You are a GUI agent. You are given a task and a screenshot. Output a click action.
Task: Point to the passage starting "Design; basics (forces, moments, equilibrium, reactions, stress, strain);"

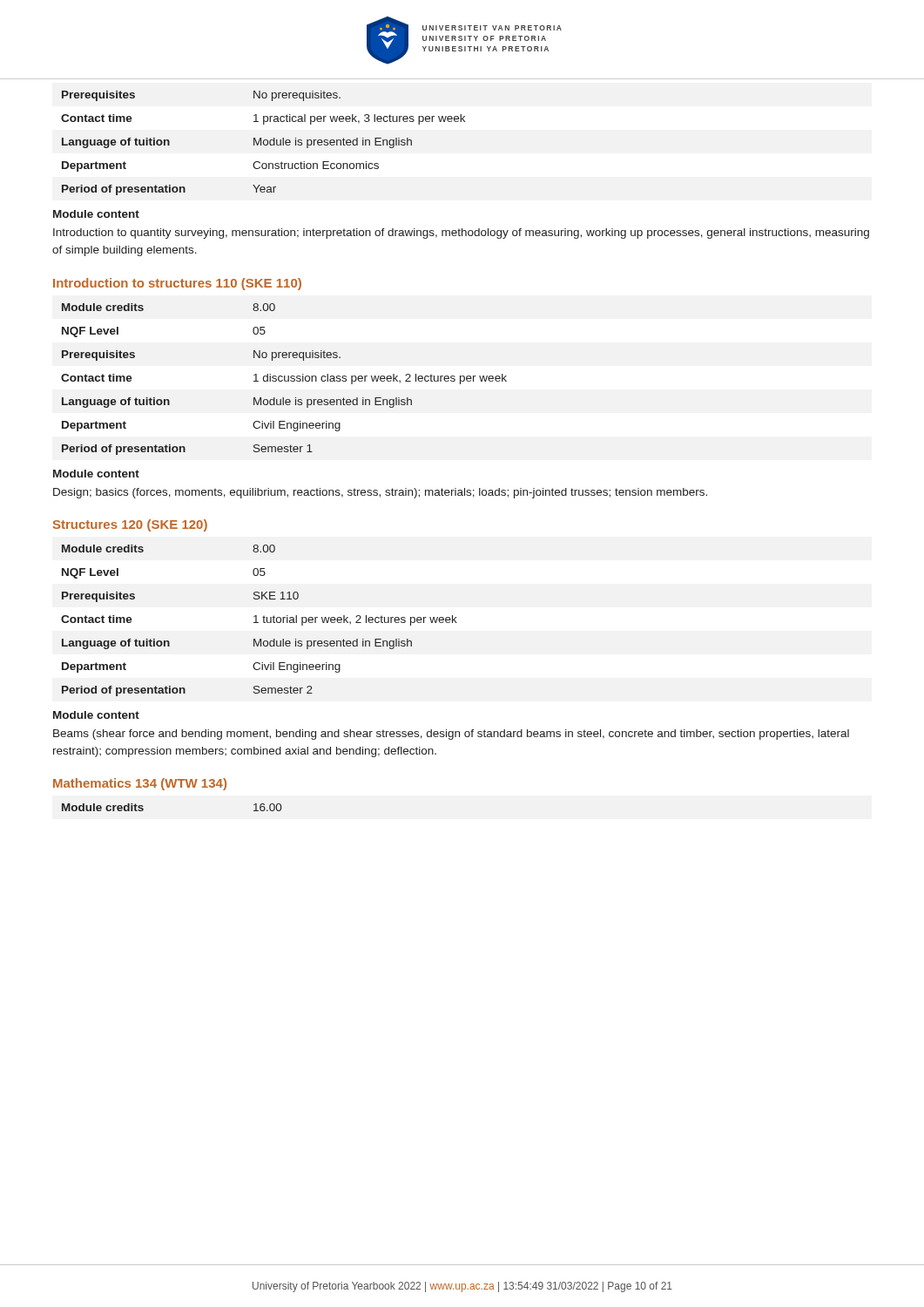pyautogui.click(x=380, y=491)
